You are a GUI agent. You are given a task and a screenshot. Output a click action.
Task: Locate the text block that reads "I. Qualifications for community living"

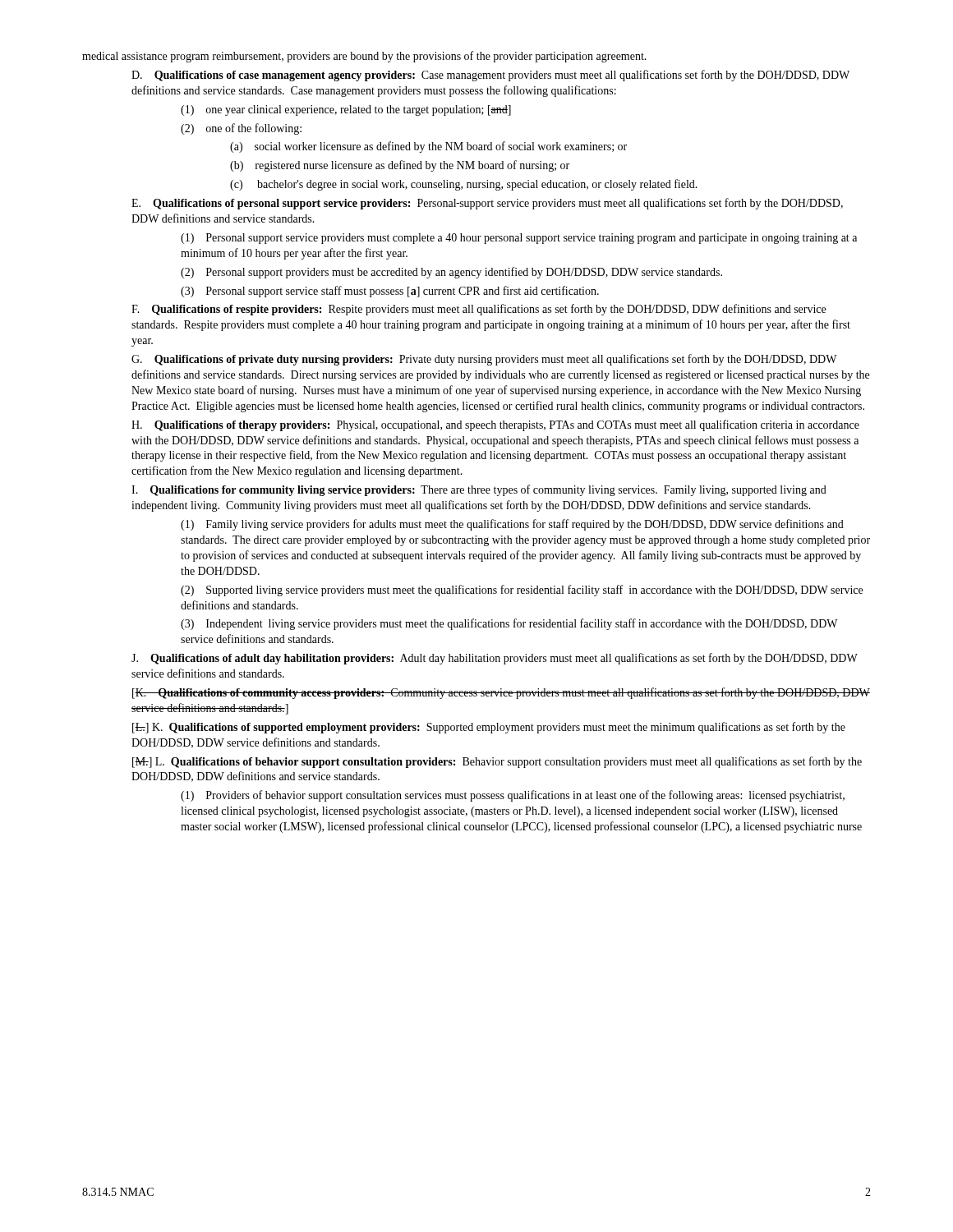[x=501, y=499]
